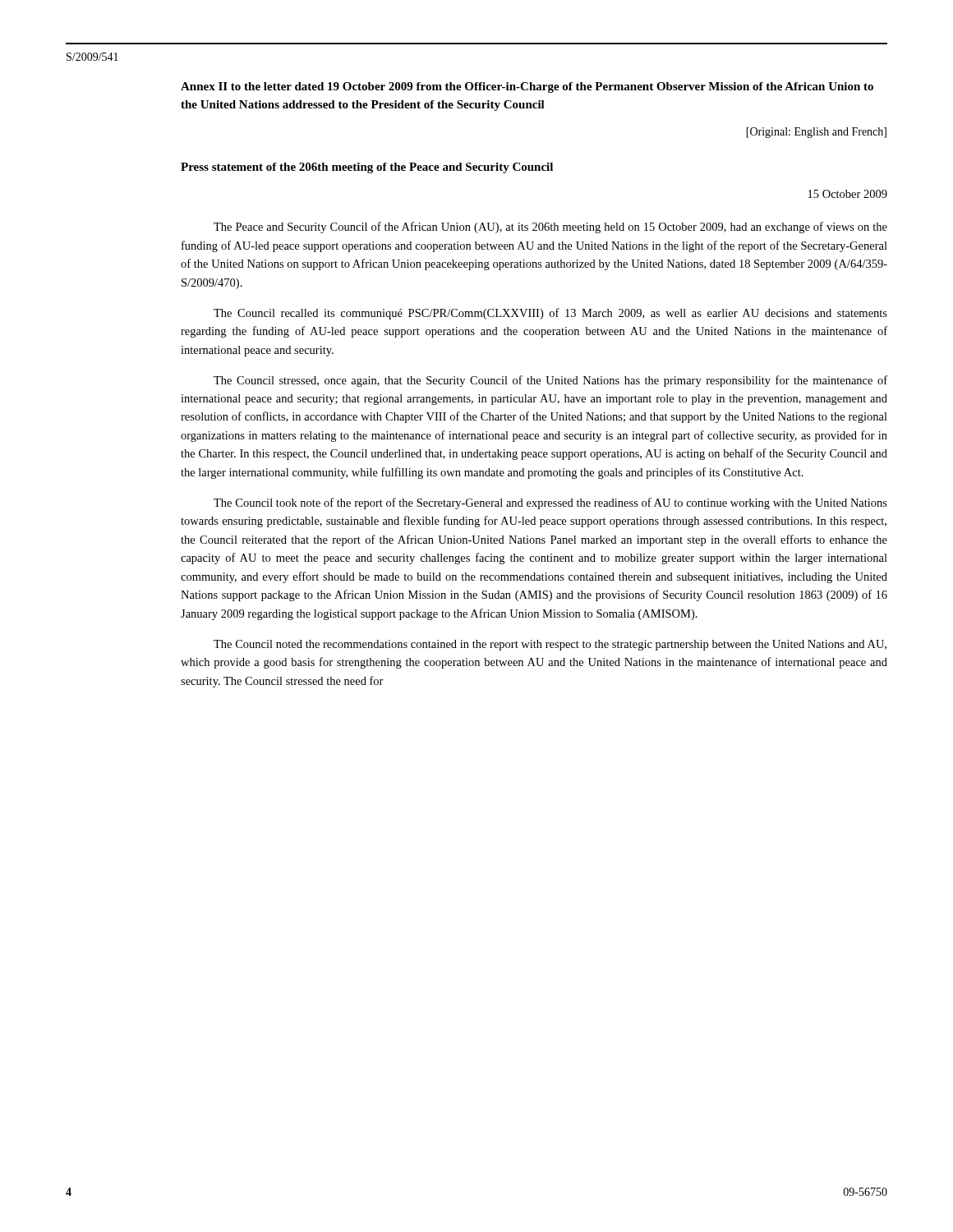Point to the region starting "The Peace and Security Council of"
This screenshot has height=1232, width=953.
click(x=534, y=454)
